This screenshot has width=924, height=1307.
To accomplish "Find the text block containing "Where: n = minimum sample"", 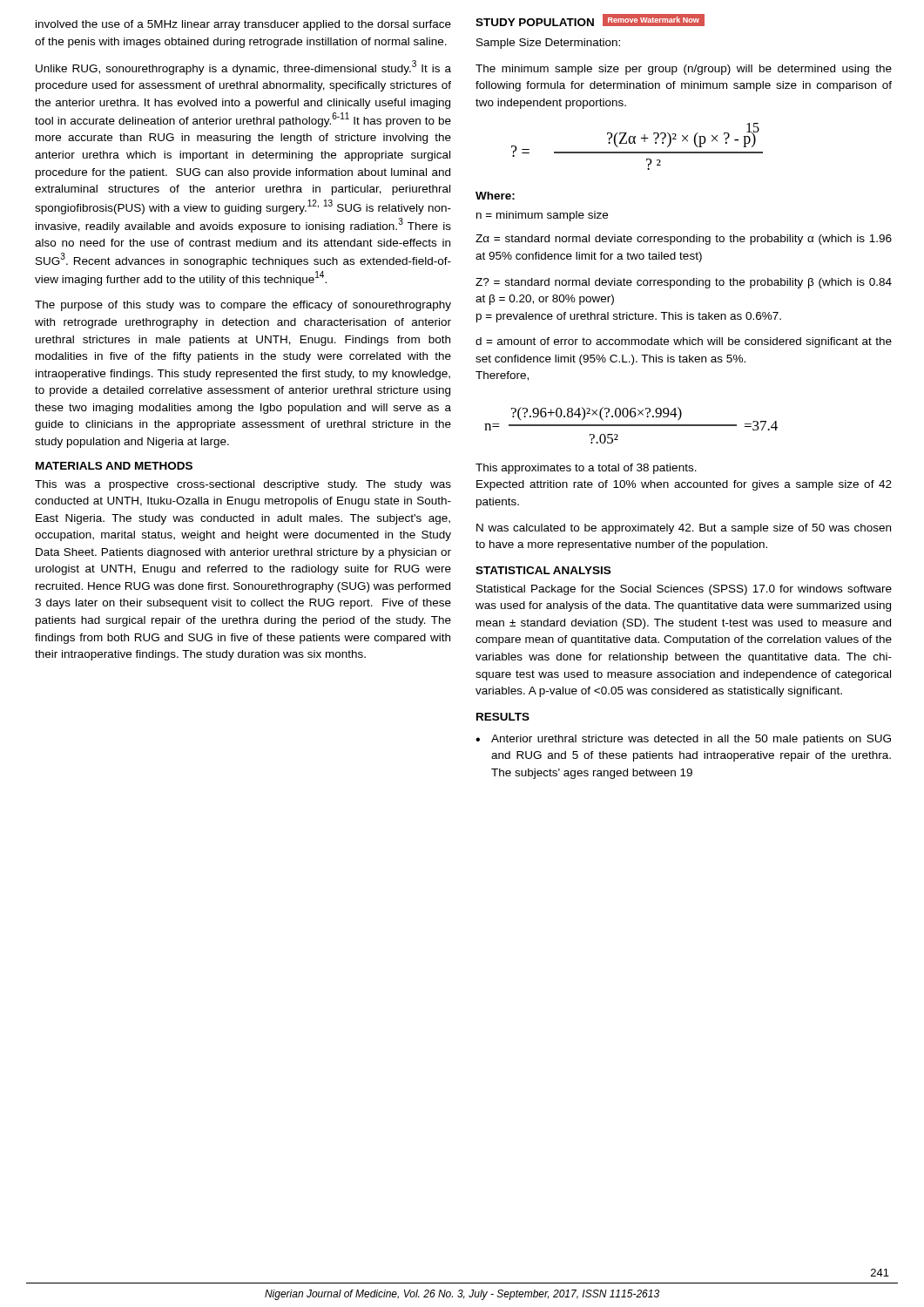I will click(x=495, y=196).
